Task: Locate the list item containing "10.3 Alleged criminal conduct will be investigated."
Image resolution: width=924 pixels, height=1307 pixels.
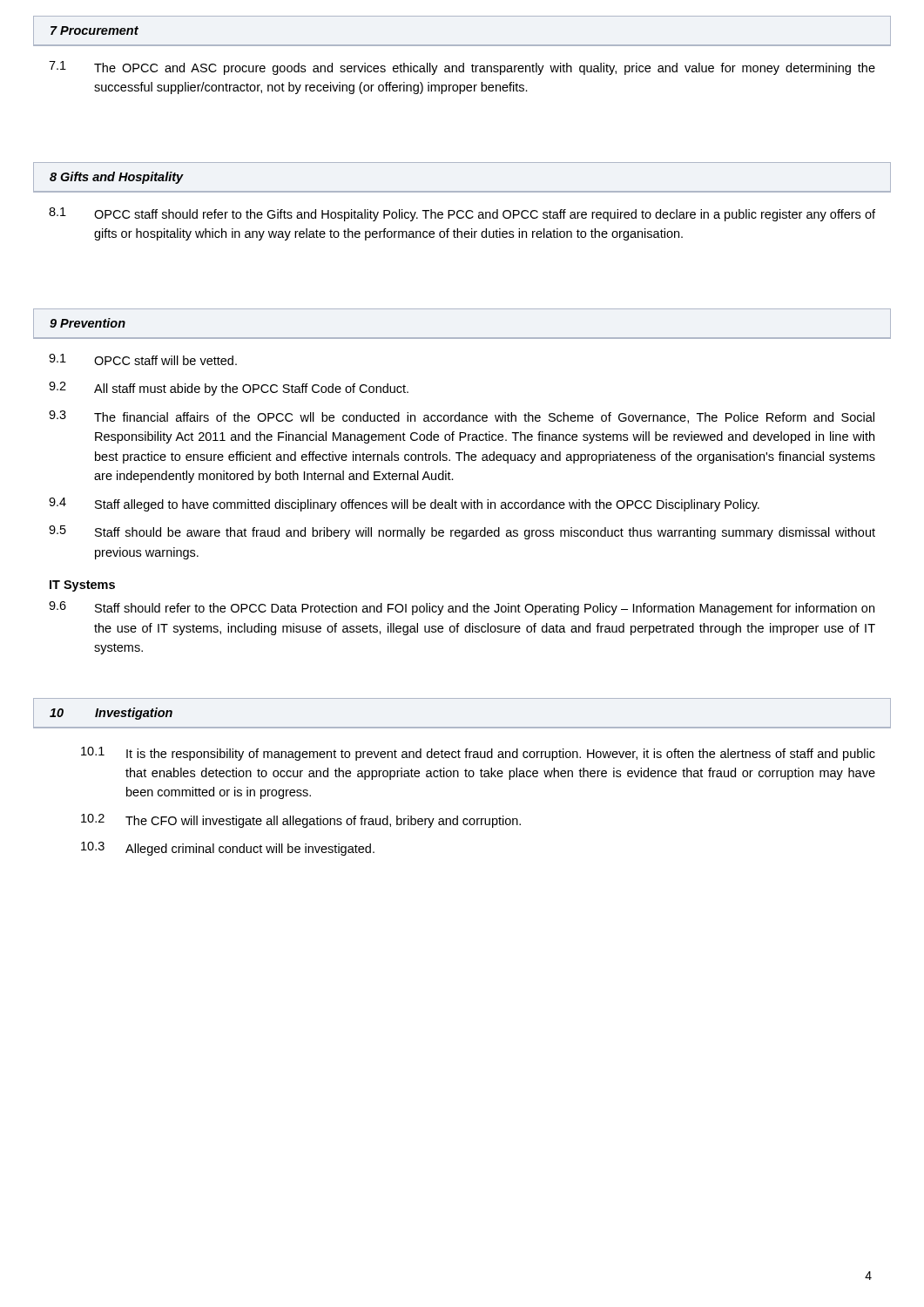Action: (x=228, y=849)
